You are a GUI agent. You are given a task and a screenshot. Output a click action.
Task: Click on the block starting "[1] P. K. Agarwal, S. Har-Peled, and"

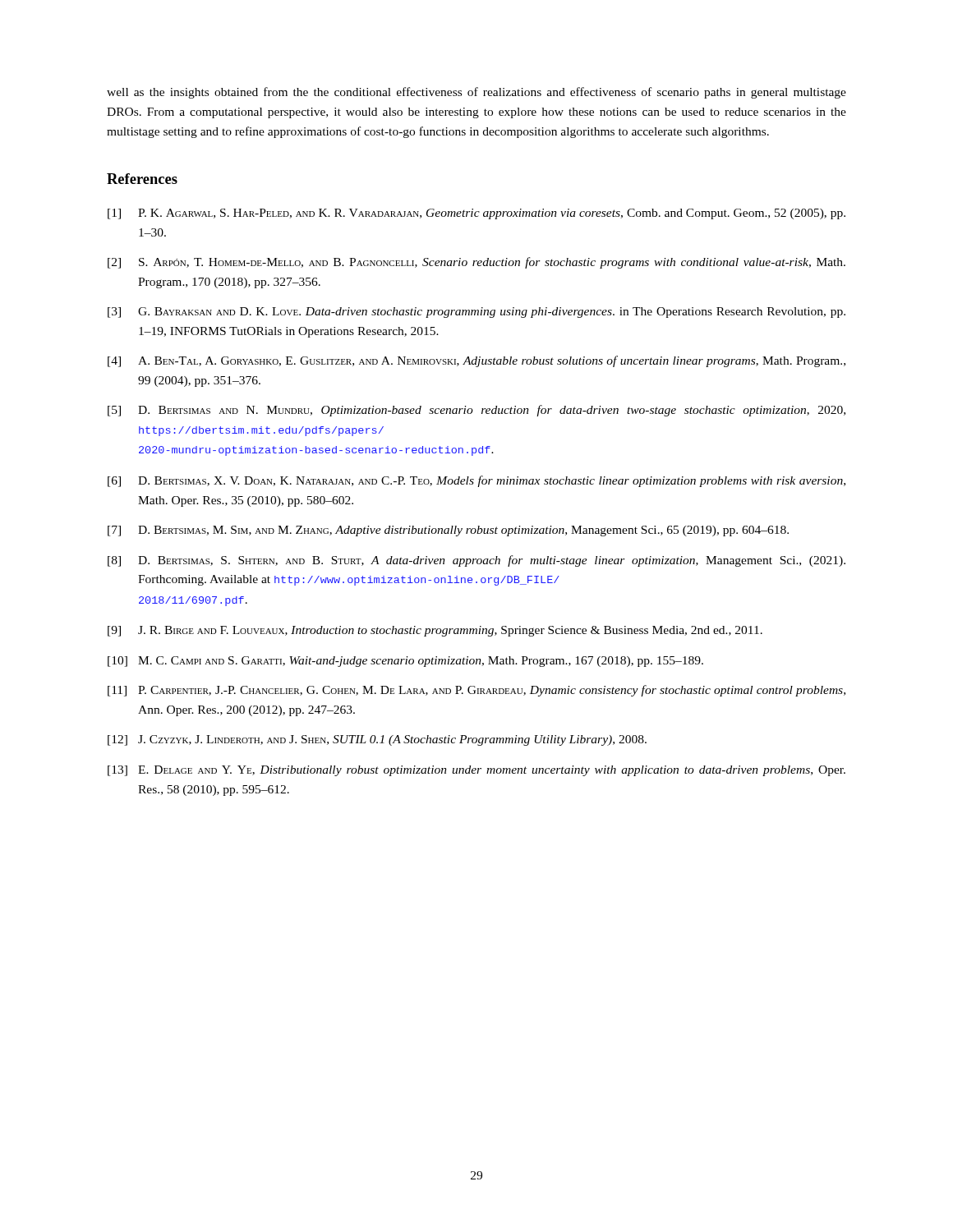[x=476, y=222]
